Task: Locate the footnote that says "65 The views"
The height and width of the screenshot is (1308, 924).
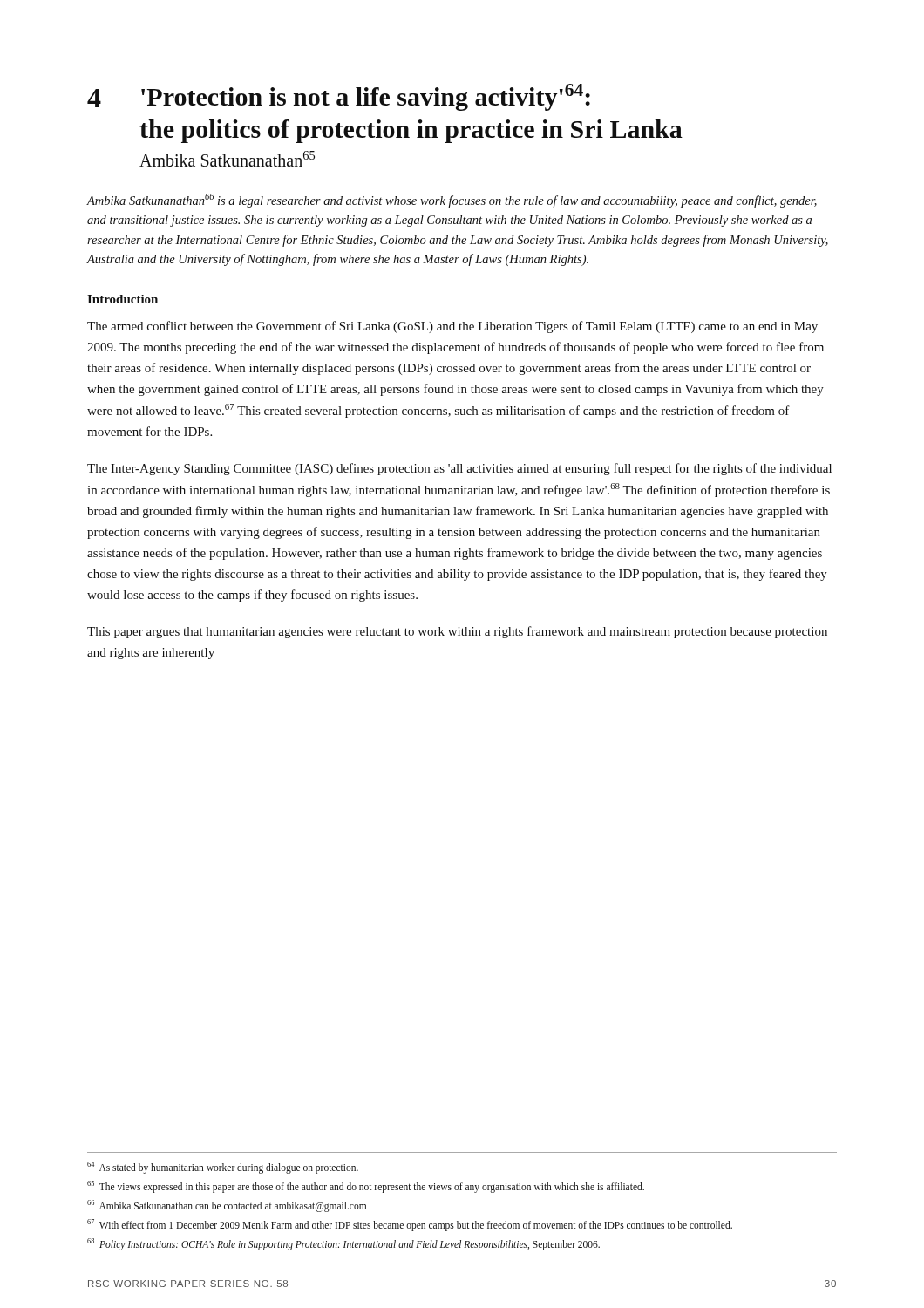Action: 366,1186
